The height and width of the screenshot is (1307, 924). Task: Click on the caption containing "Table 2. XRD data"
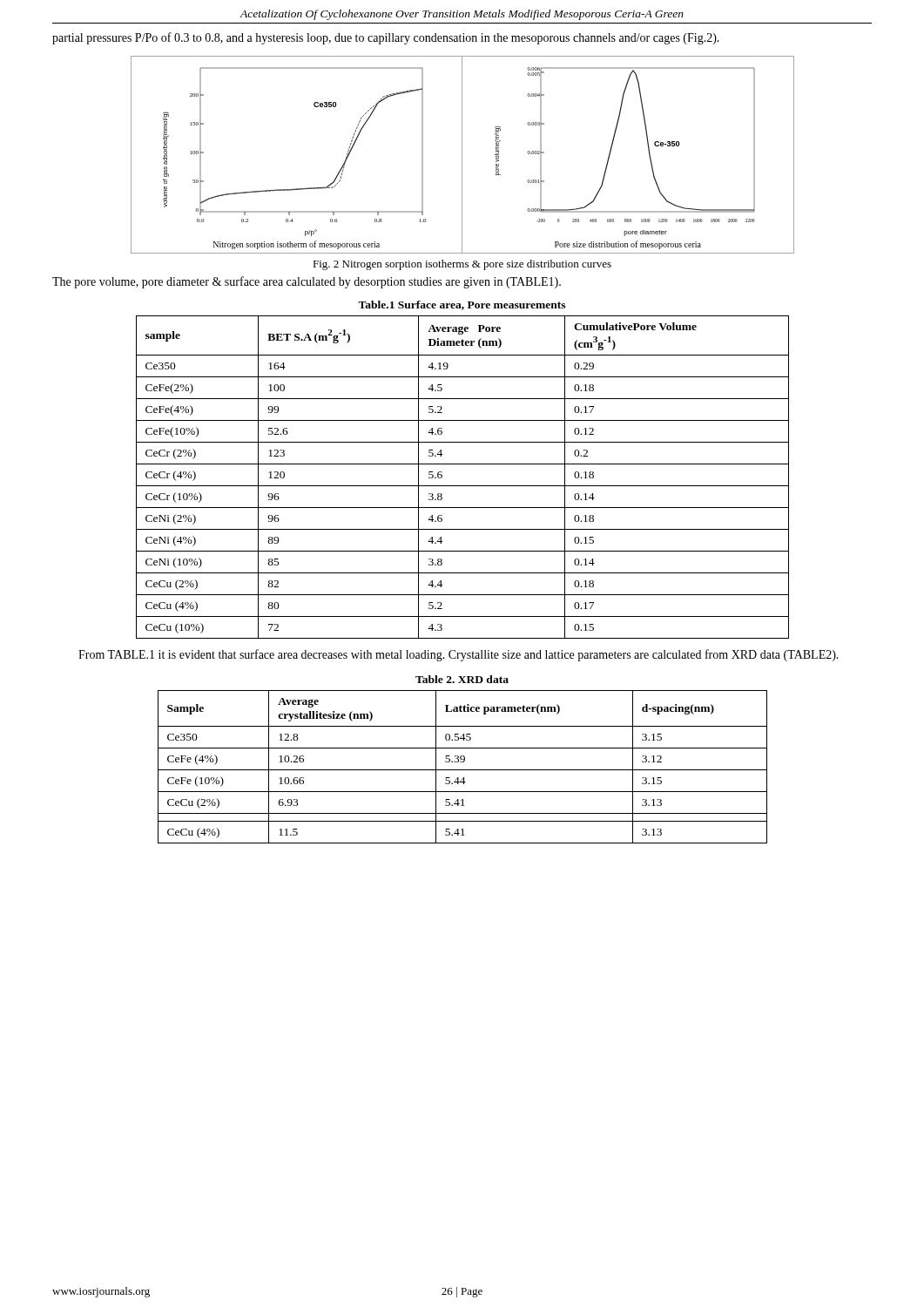click(462, 679)
